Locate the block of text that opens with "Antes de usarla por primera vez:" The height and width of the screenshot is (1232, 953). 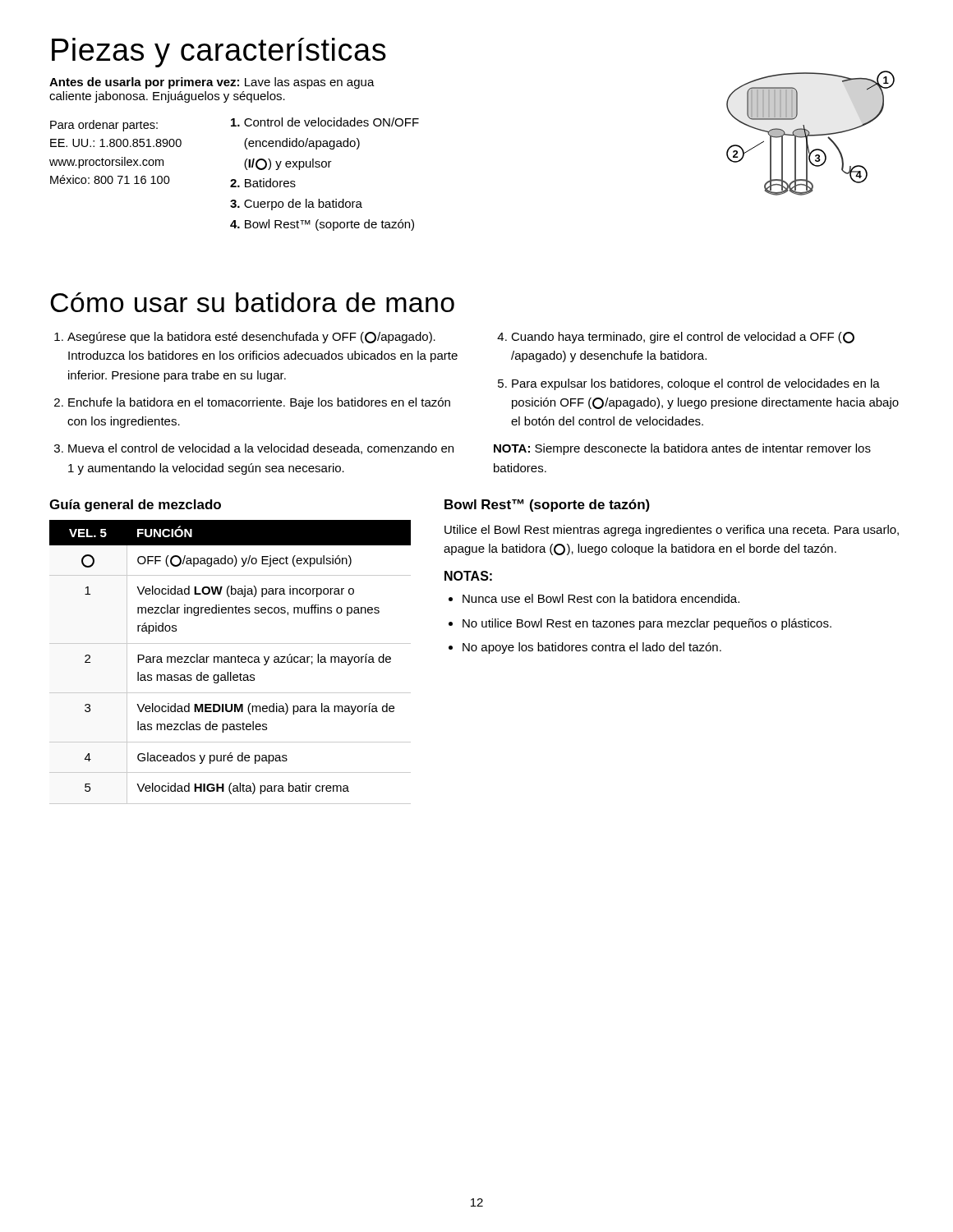212,89
